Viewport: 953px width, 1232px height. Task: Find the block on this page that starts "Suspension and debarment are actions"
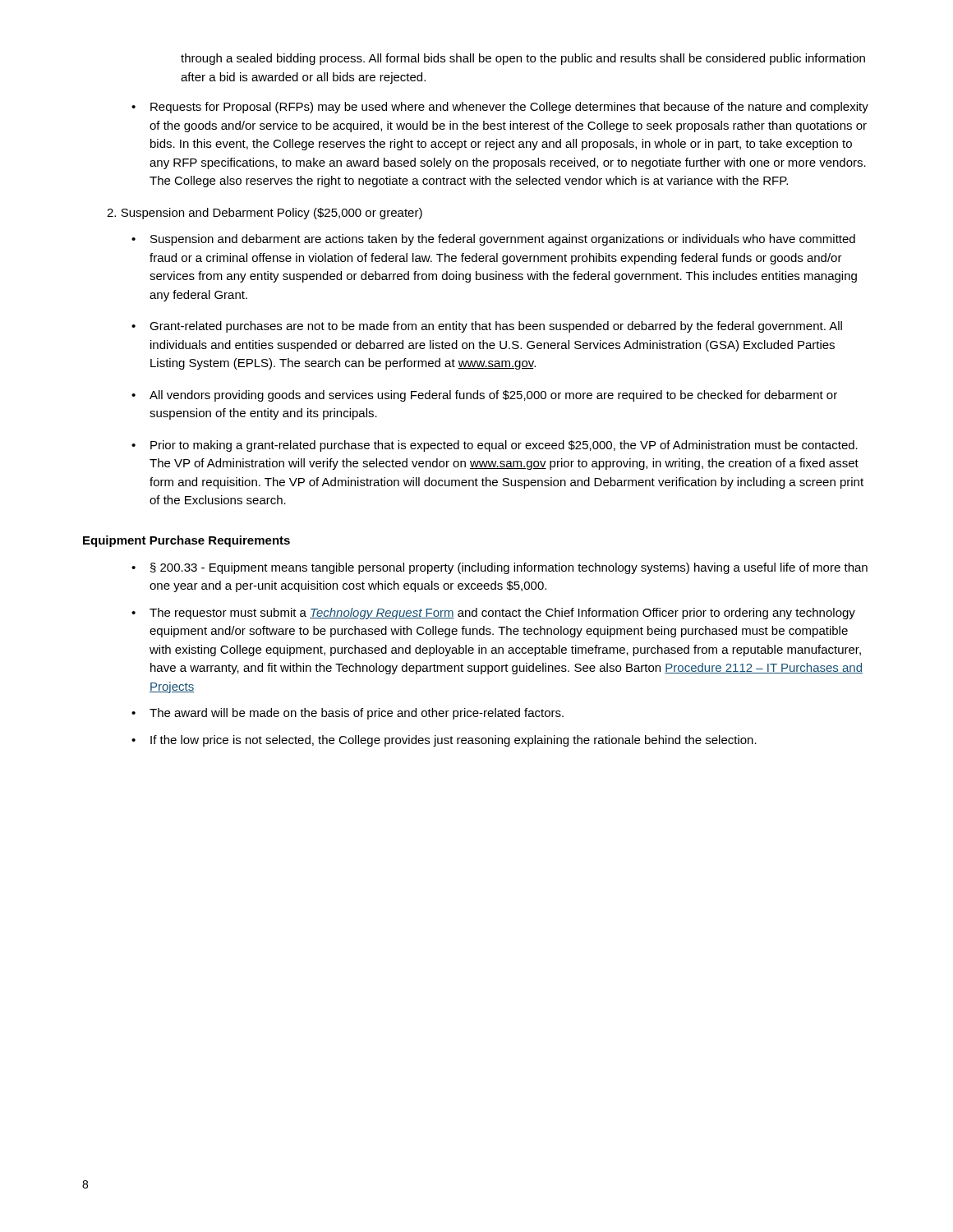[x=504, y=266]
